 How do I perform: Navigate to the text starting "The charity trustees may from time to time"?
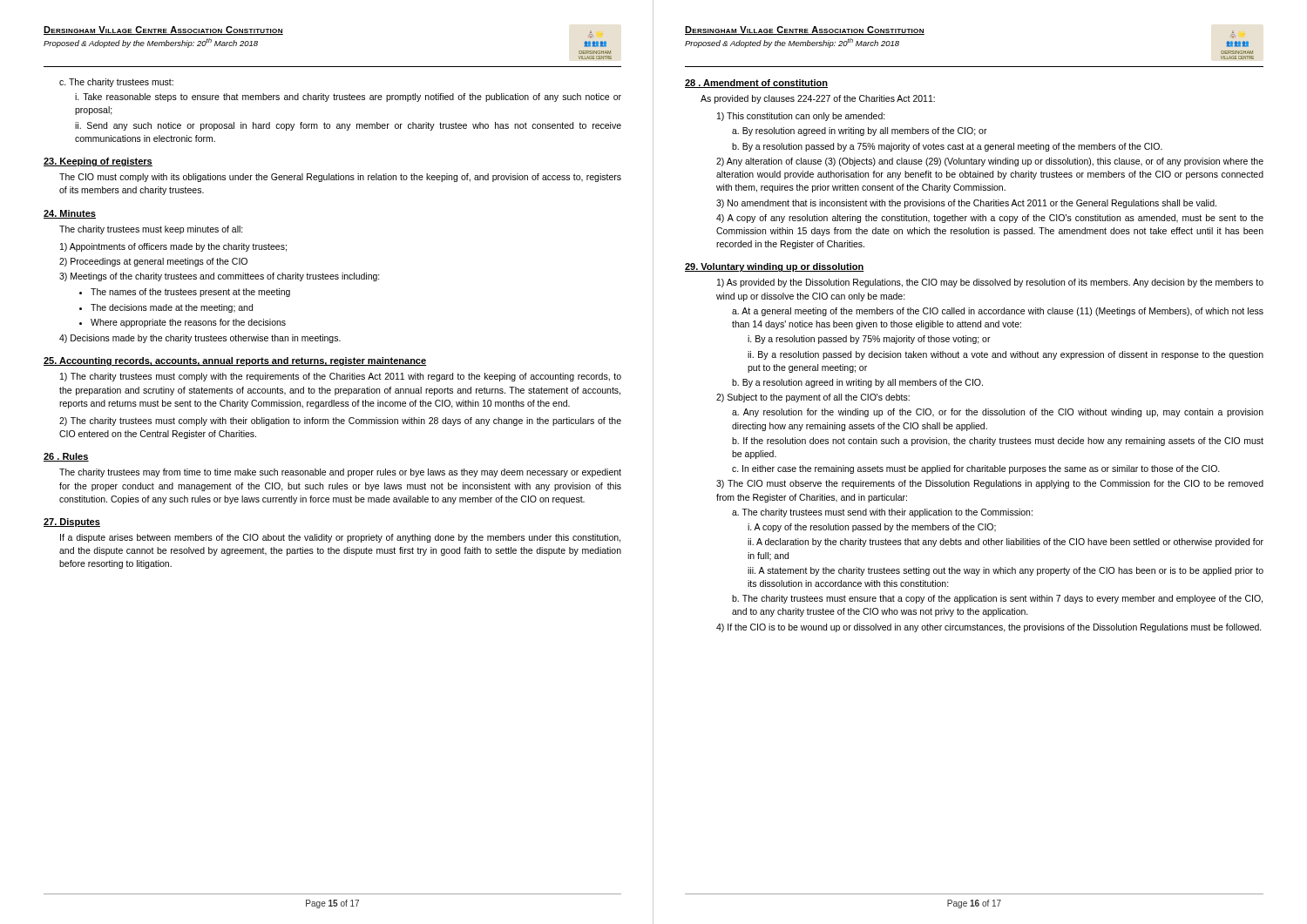(x=340, y=486)
